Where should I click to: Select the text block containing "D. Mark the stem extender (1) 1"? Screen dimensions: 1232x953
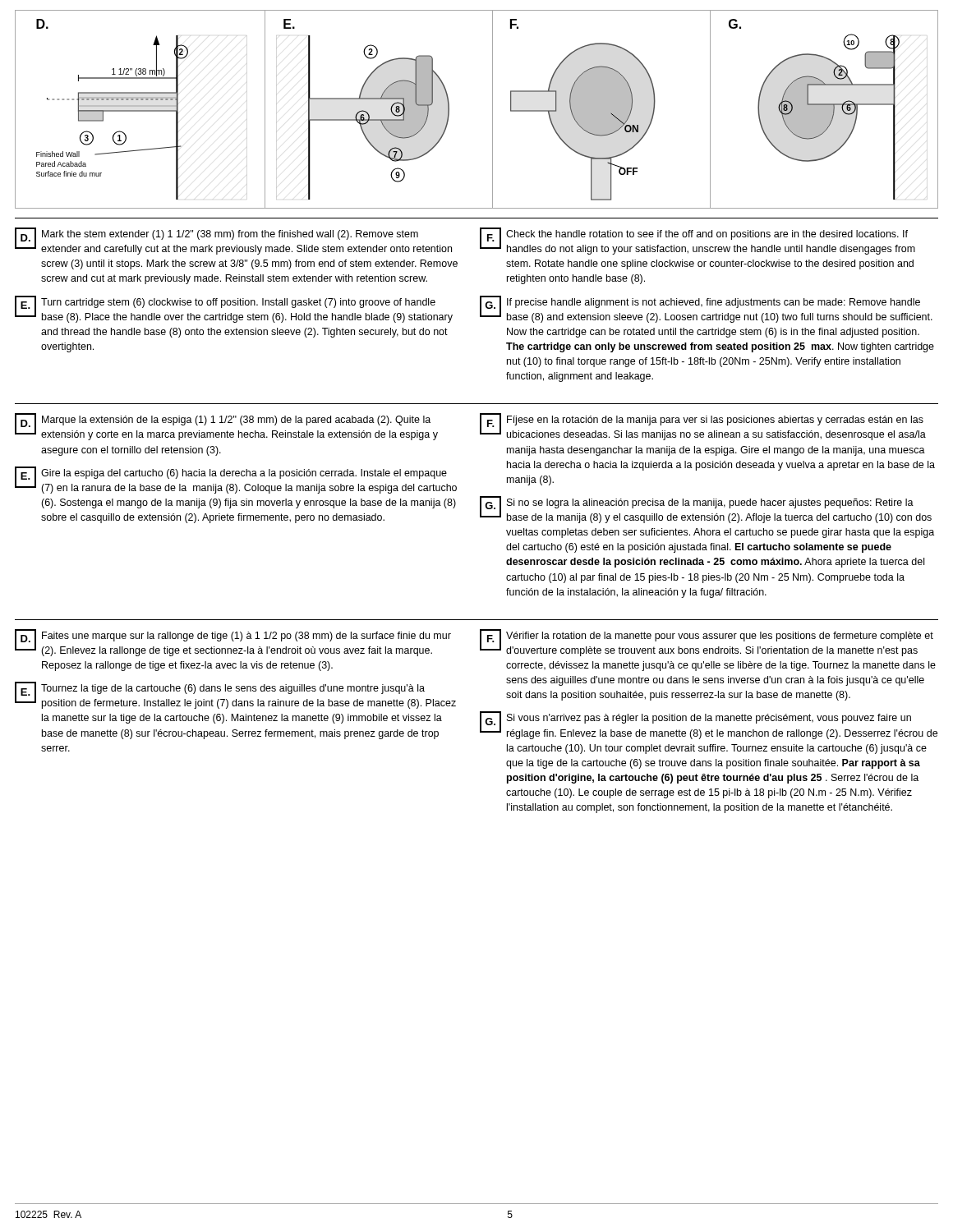pos(476,309)
